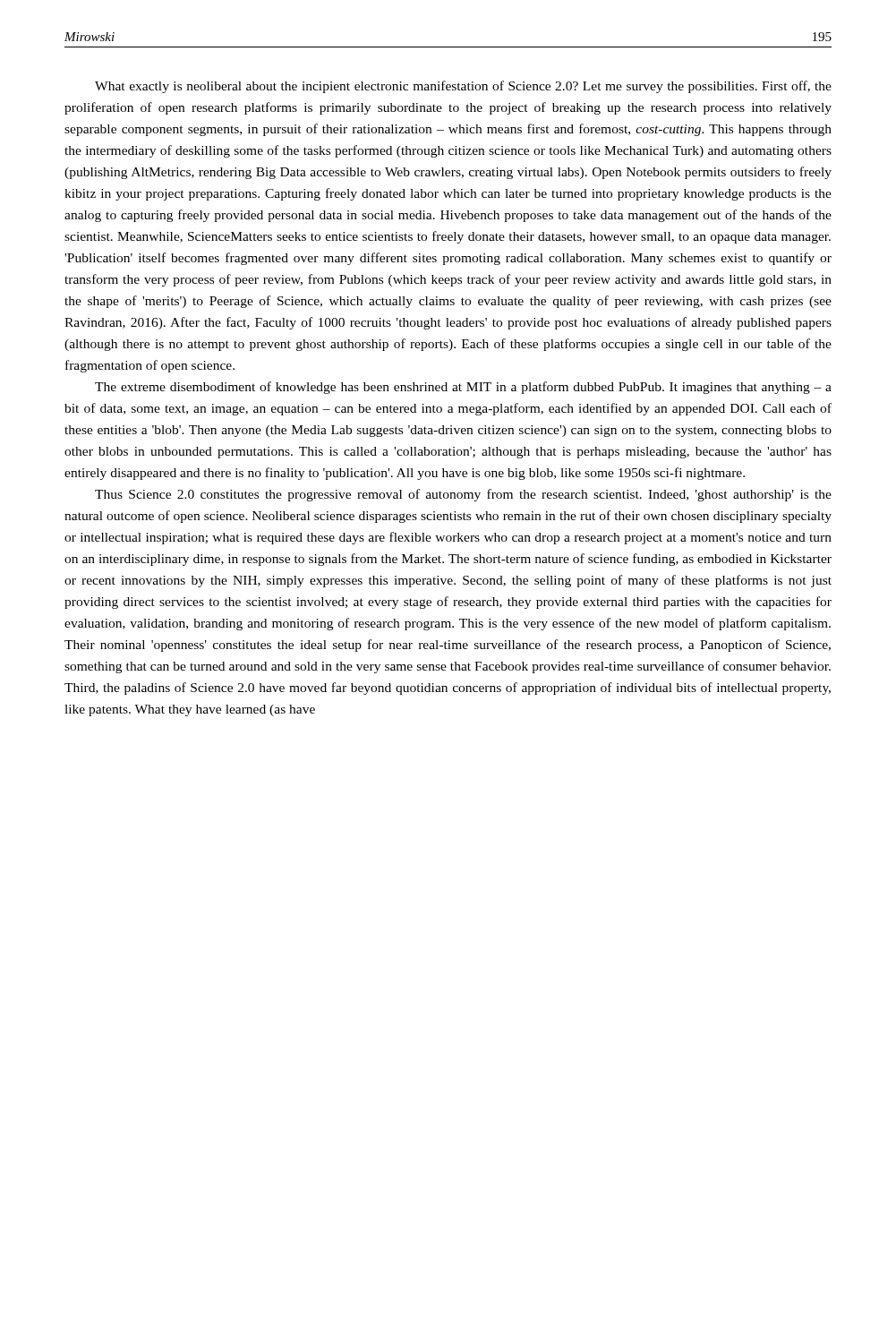Click on the text block with the text "The extreme disembodiment"

click(x=448, y=429)
